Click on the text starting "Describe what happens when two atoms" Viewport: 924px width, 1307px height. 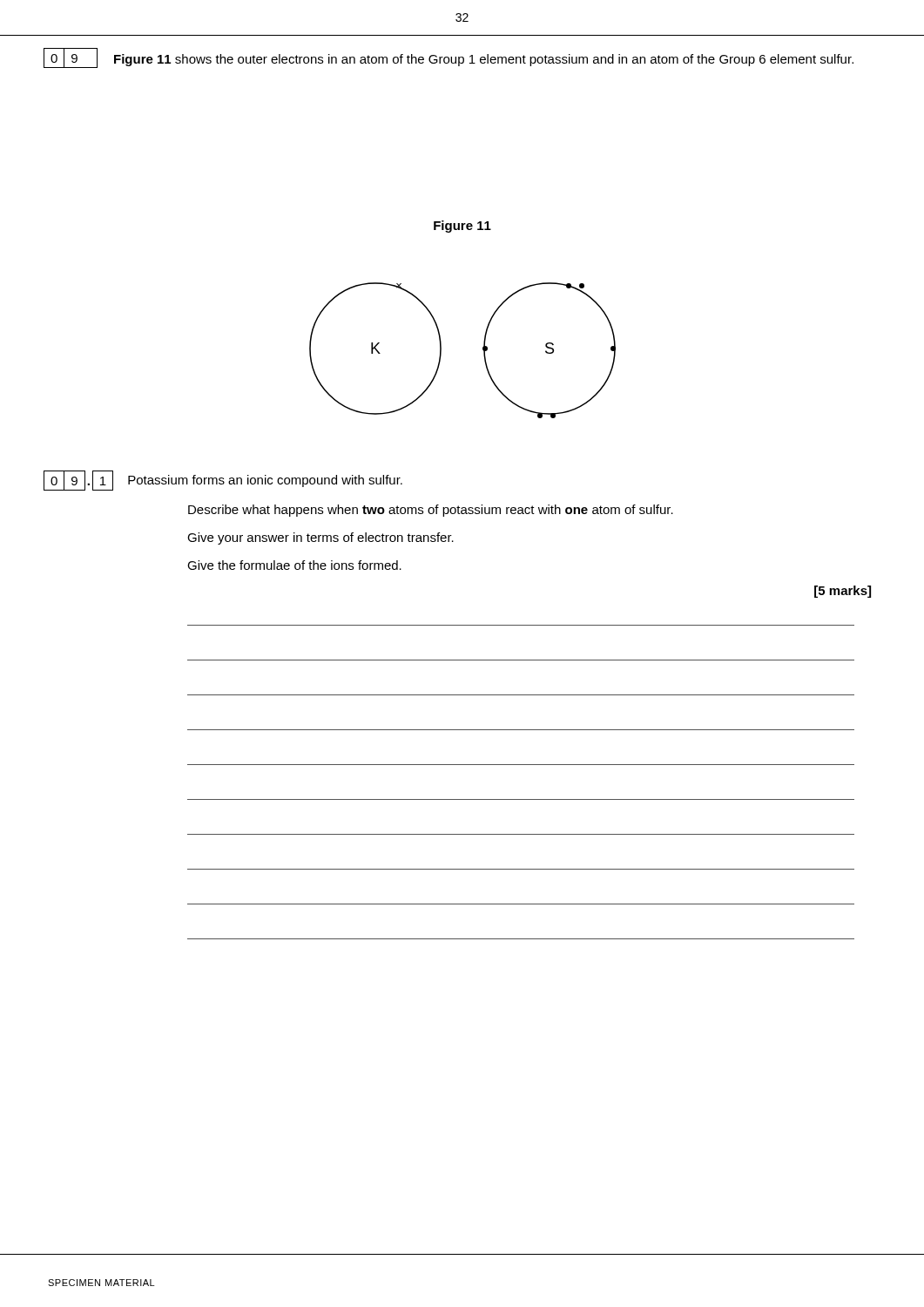coord(430,509)
